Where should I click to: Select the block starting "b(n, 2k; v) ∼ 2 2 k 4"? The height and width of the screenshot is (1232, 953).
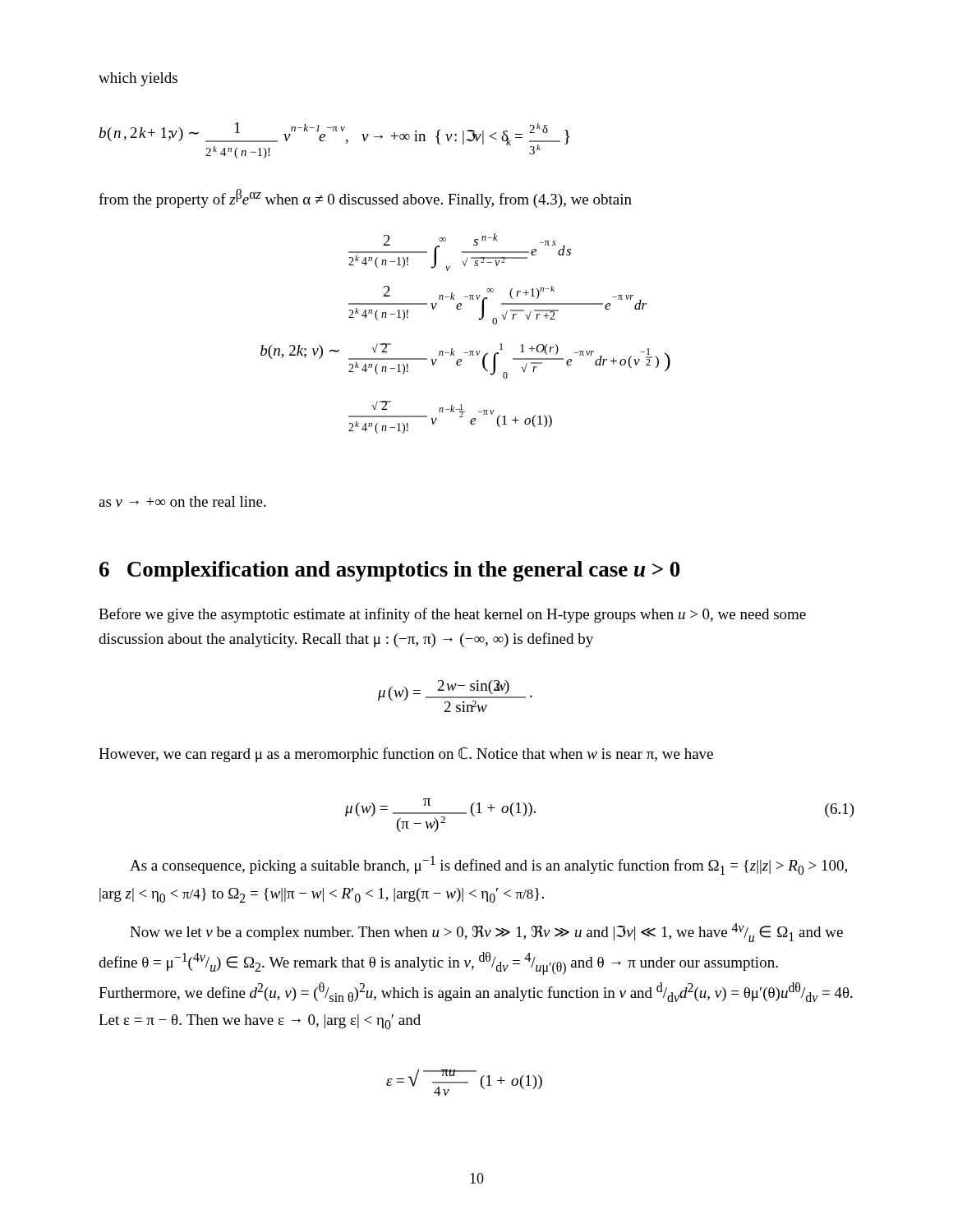click(476, 350)
